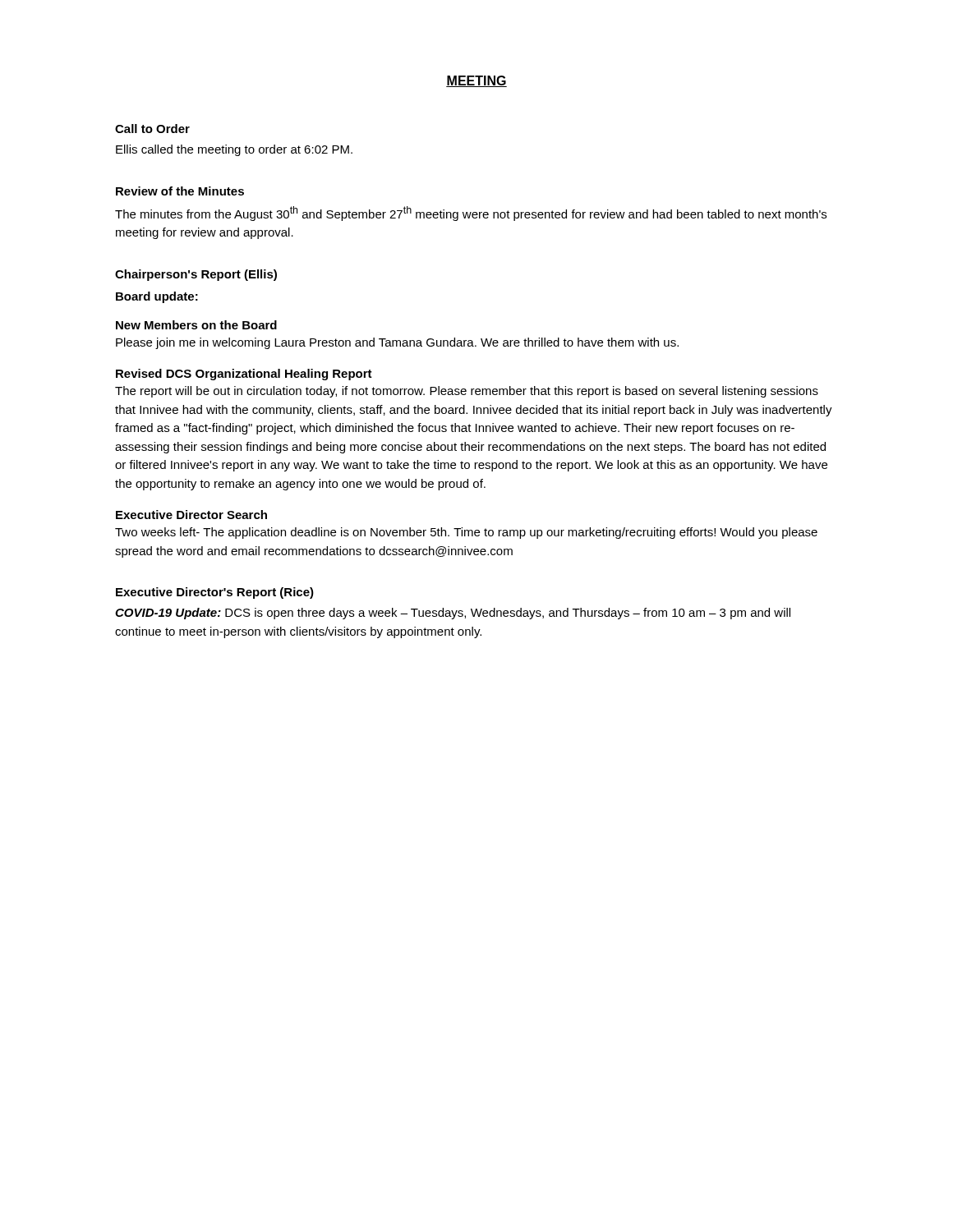Viewport: 953px width, 1232px height.
Task: Click on the section header that says "Review of the Minutes"
Action: (180, 191)
